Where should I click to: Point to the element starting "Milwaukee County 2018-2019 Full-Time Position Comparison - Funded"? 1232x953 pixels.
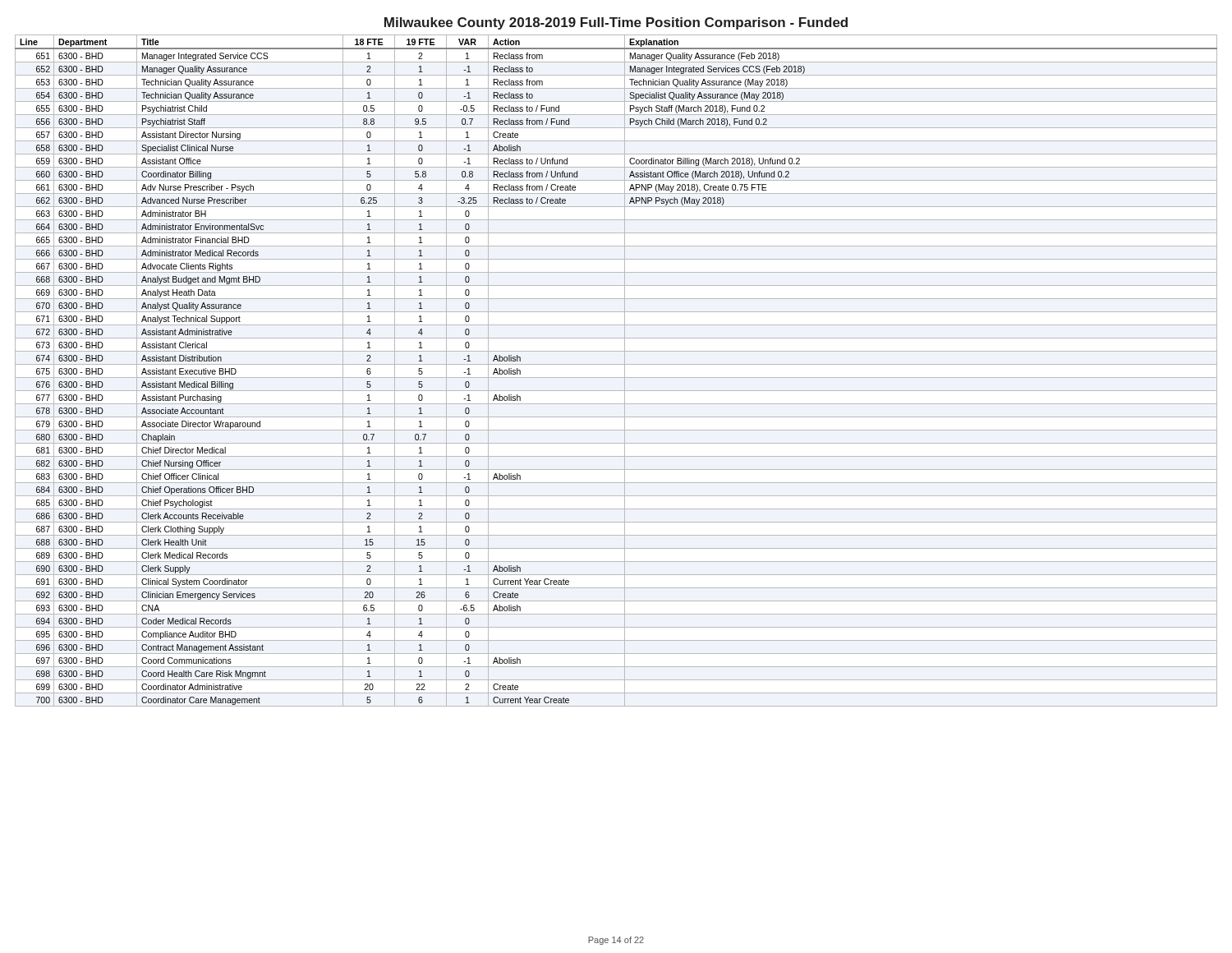pos(616,23)
